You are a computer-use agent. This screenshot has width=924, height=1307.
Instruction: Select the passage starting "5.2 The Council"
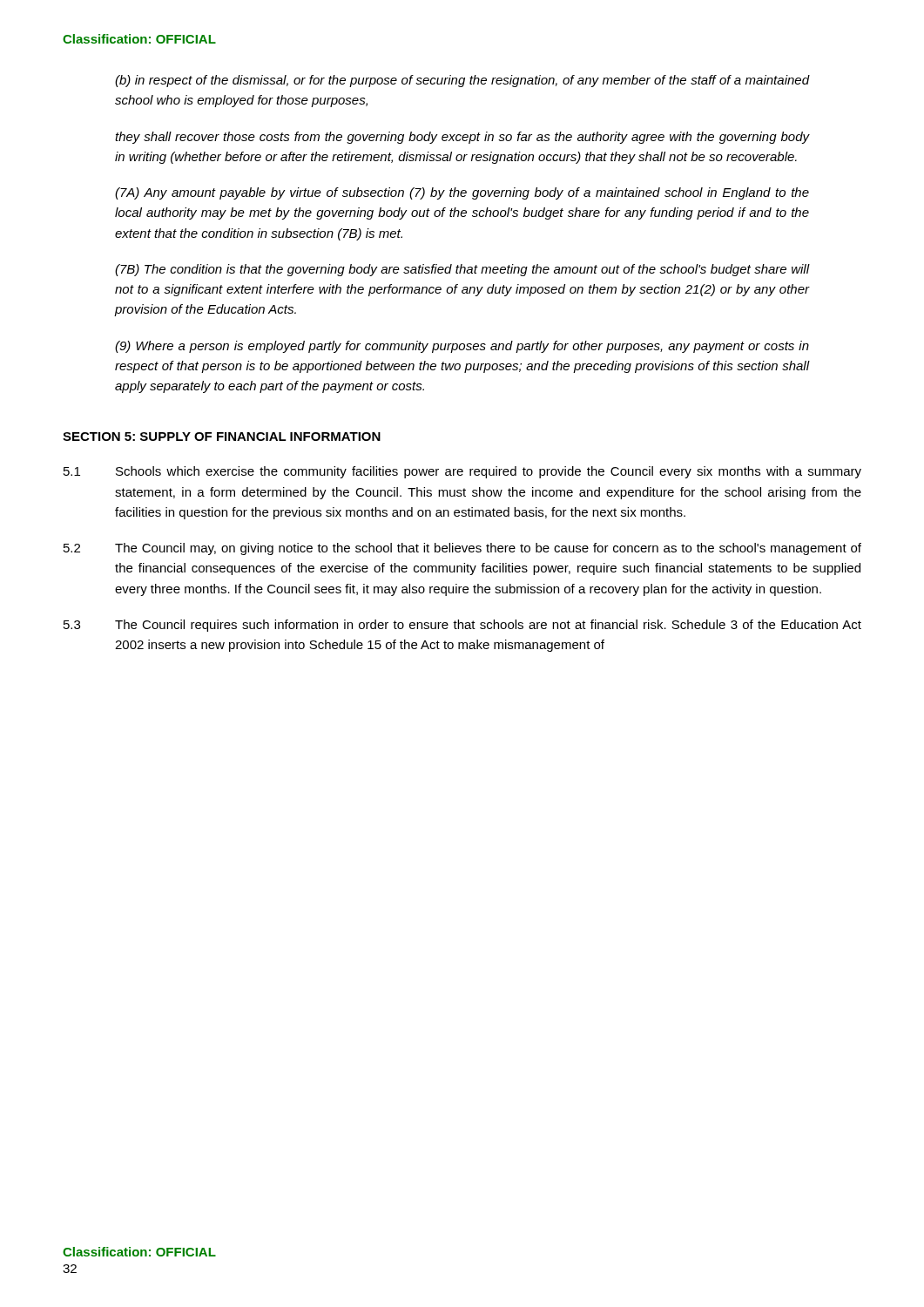(x=462, y=568)
